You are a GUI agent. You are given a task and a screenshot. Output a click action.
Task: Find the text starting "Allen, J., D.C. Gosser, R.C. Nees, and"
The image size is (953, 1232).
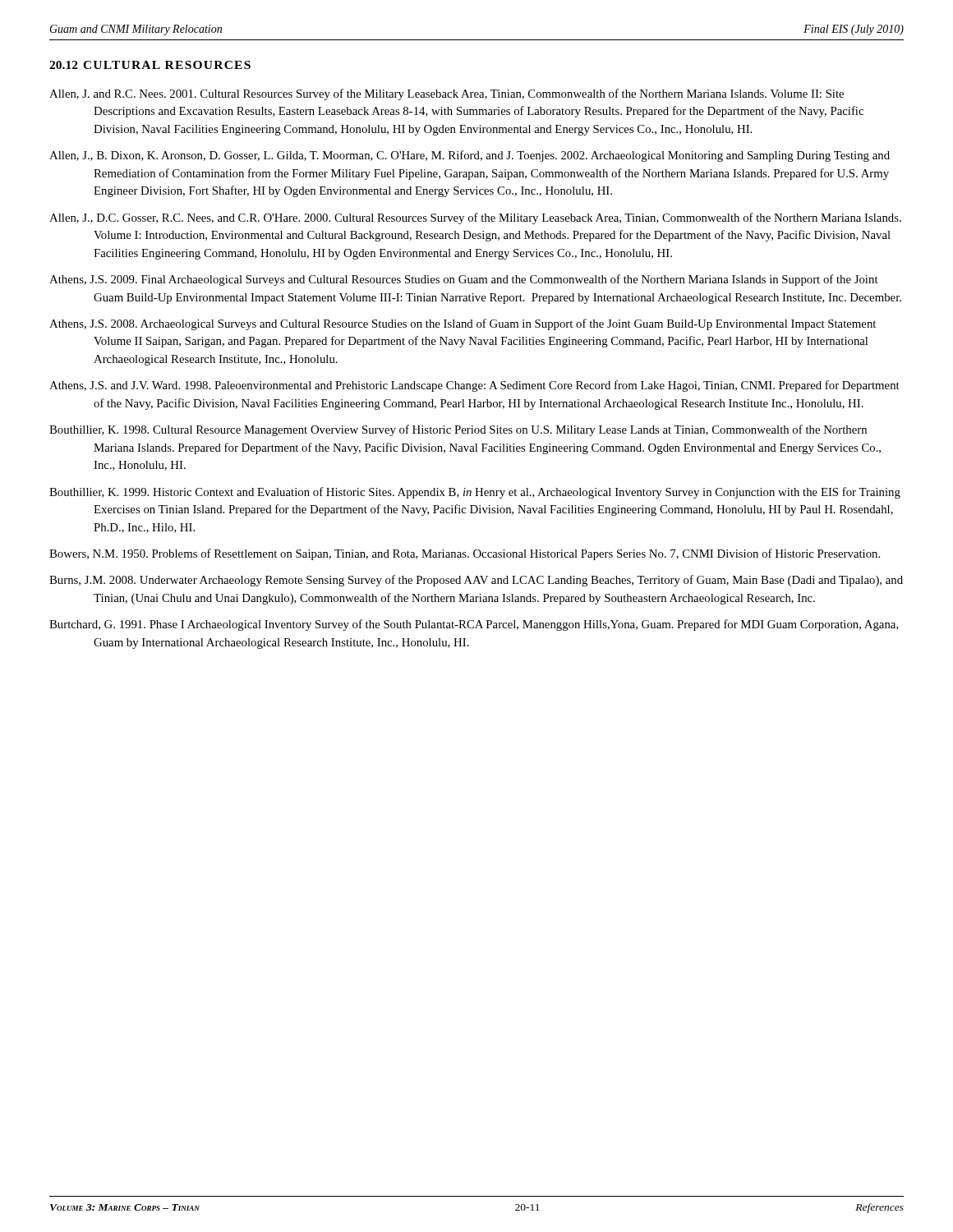[476, 235]
